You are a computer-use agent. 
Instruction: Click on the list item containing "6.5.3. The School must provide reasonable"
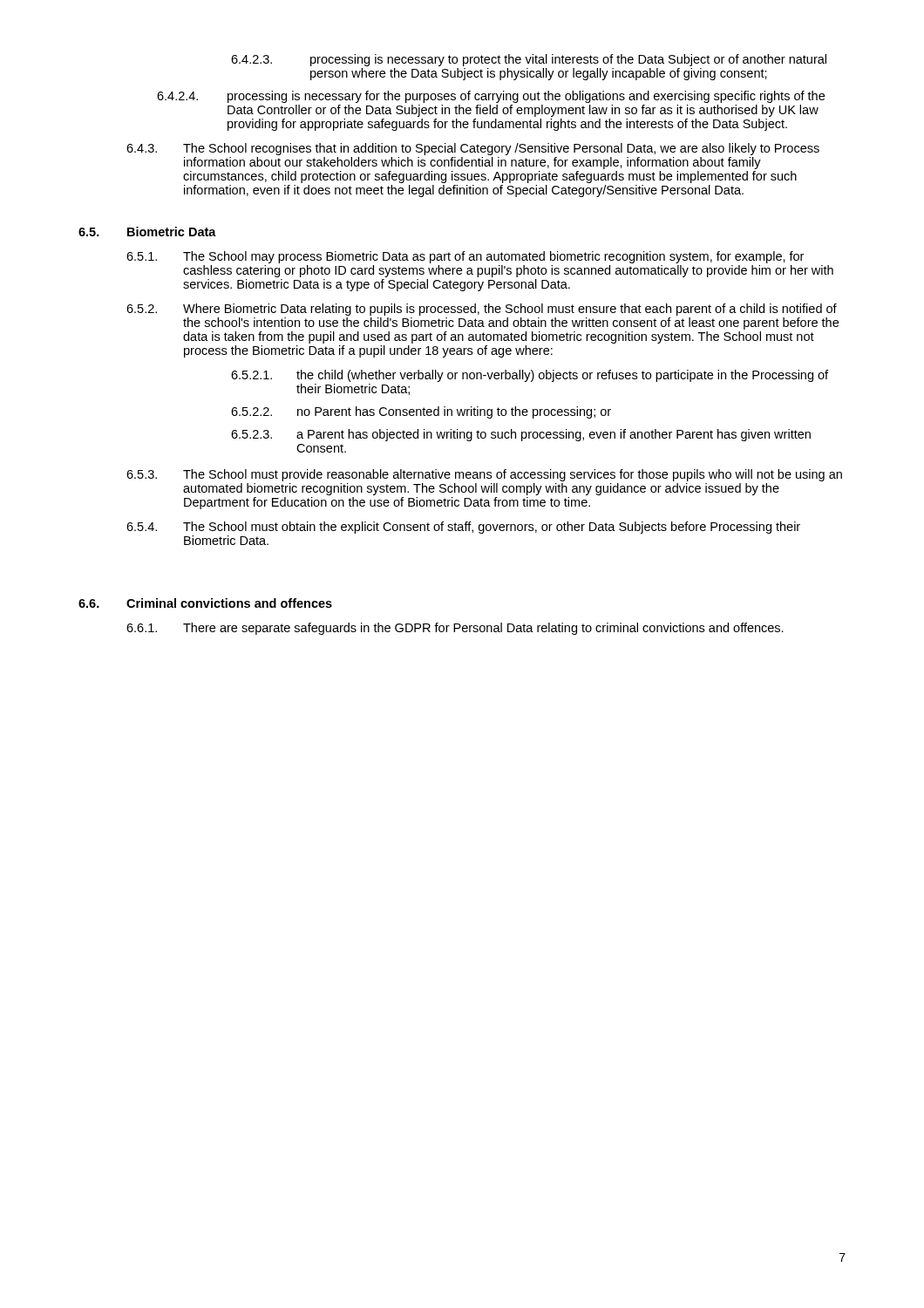click(486, 488)
